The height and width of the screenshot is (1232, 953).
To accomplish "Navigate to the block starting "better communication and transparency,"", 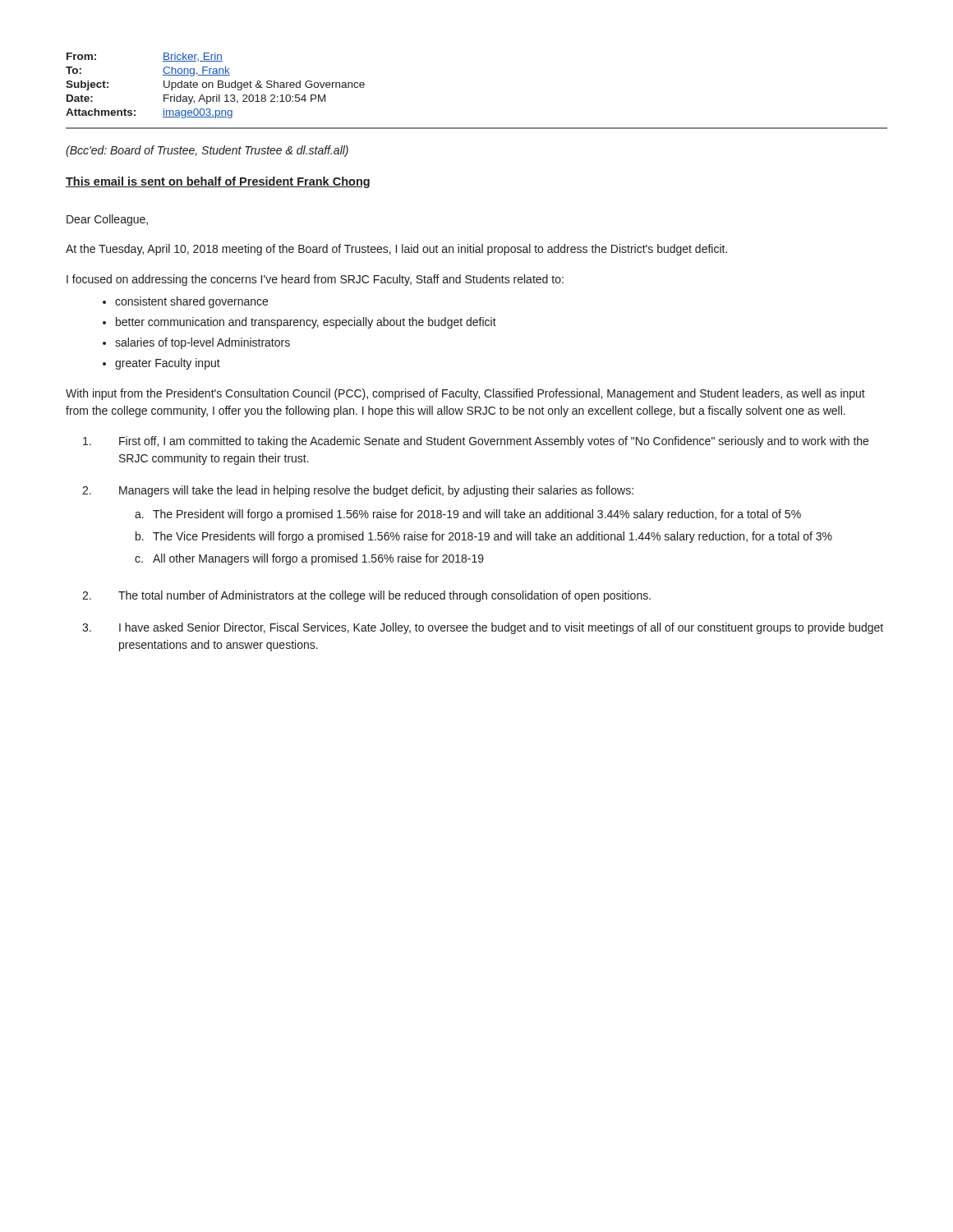I will [305, 322].
